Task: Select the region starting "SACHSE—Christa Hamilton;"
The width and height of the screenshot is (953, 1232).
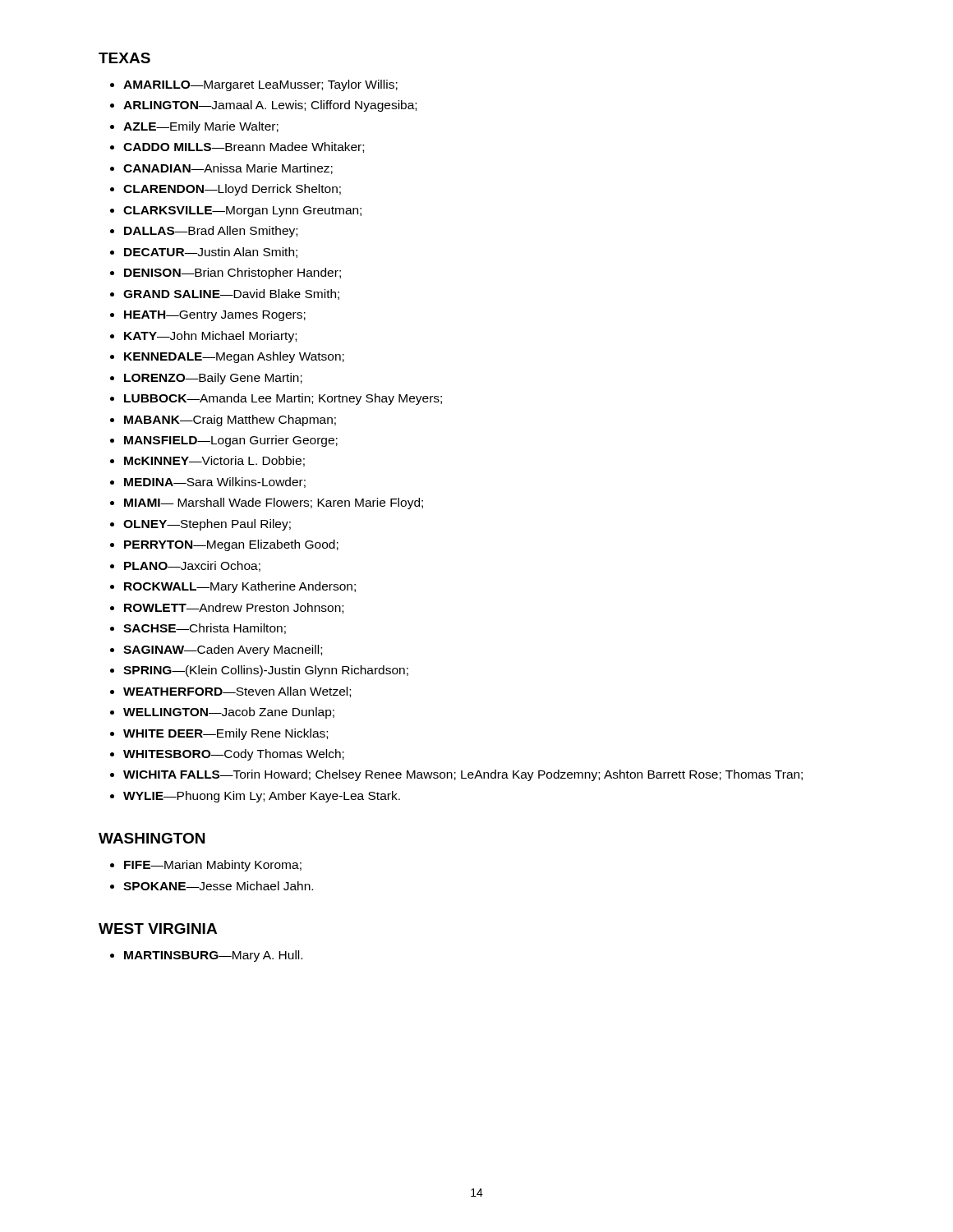Action: (x=205, y=629)
